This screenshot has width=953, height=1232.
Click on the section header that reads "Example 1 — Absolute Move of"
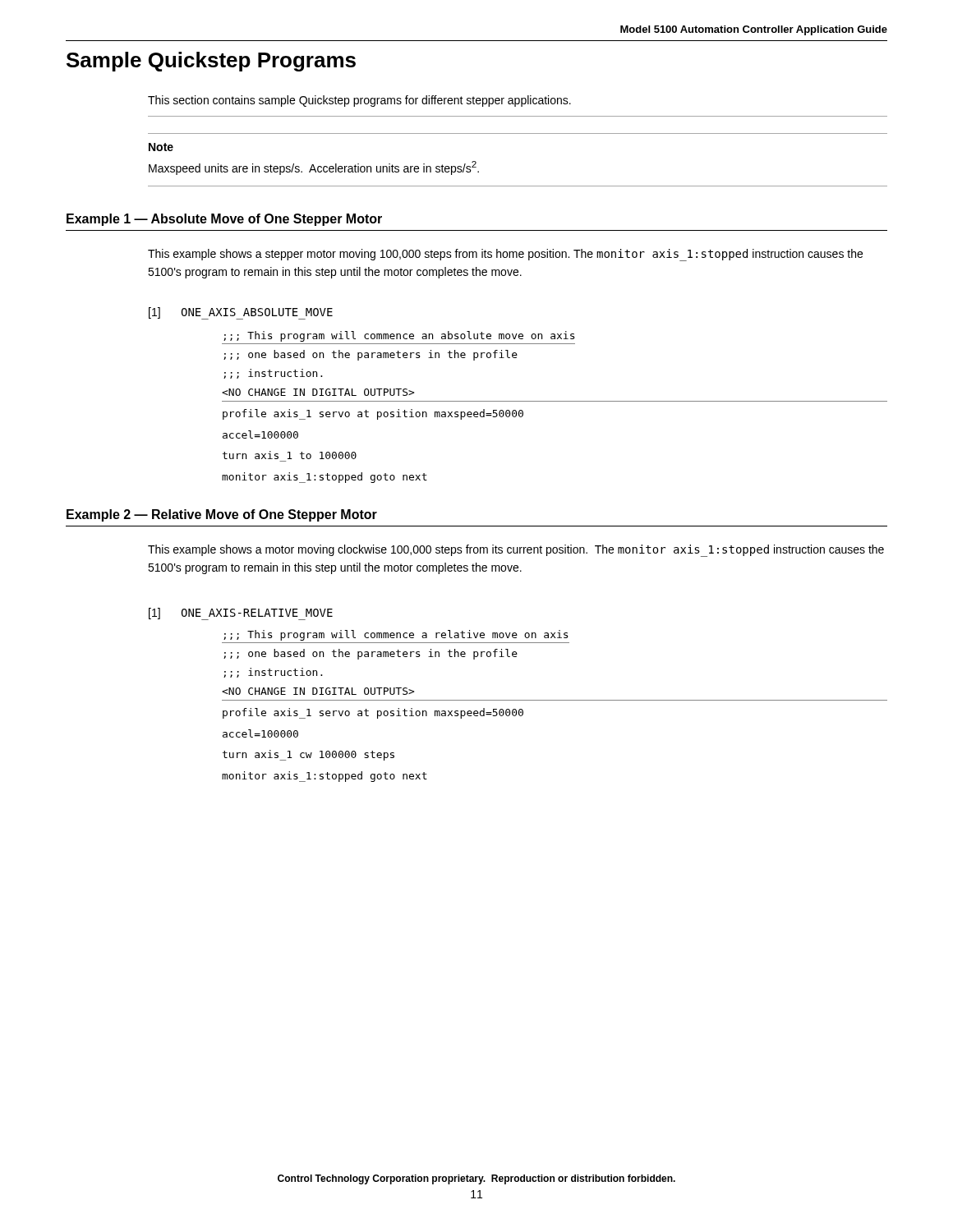(x=224, y=219)
